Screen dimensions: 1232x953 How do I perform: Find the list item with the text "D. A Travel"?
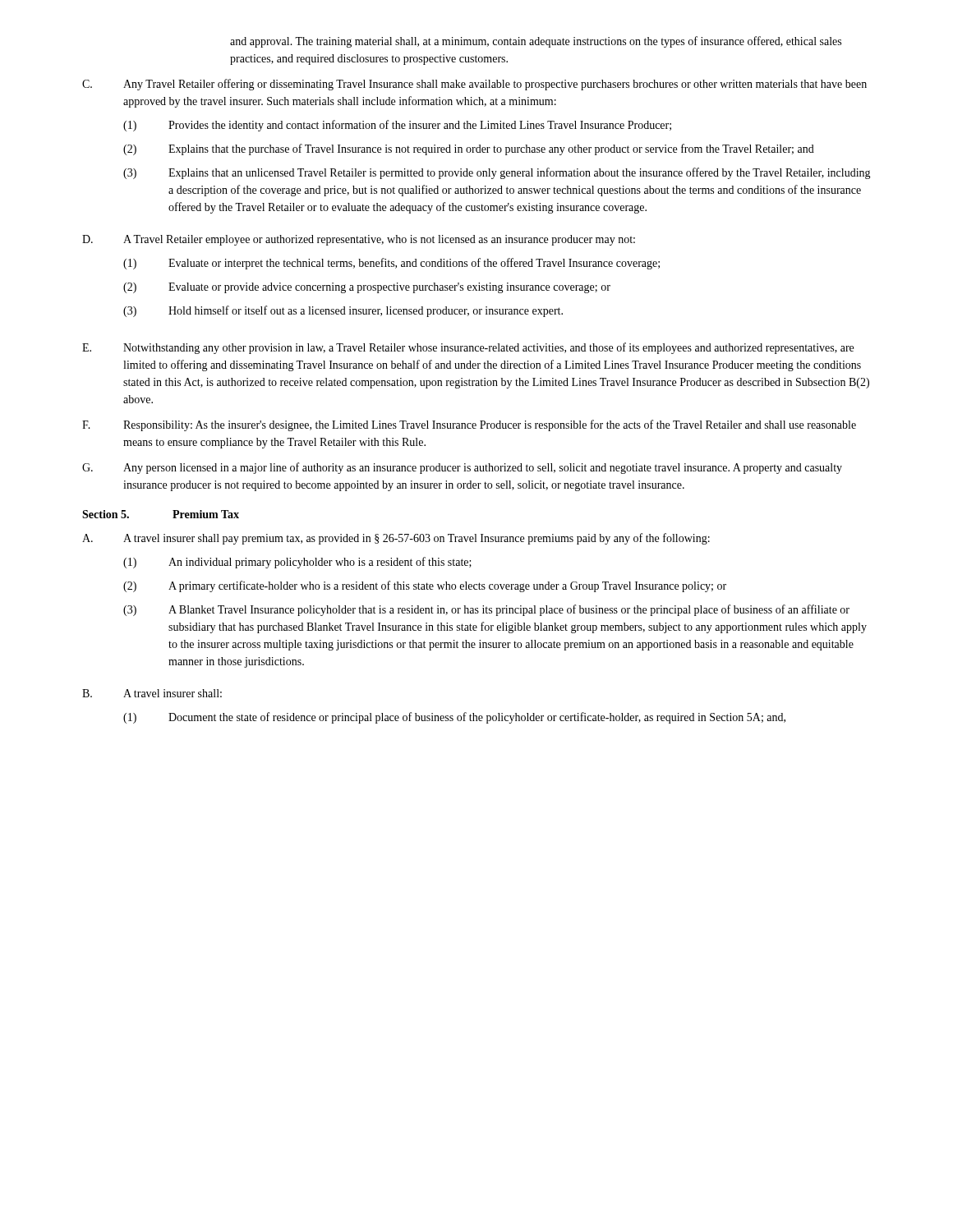pyautogui.click(x=476, y=278)
